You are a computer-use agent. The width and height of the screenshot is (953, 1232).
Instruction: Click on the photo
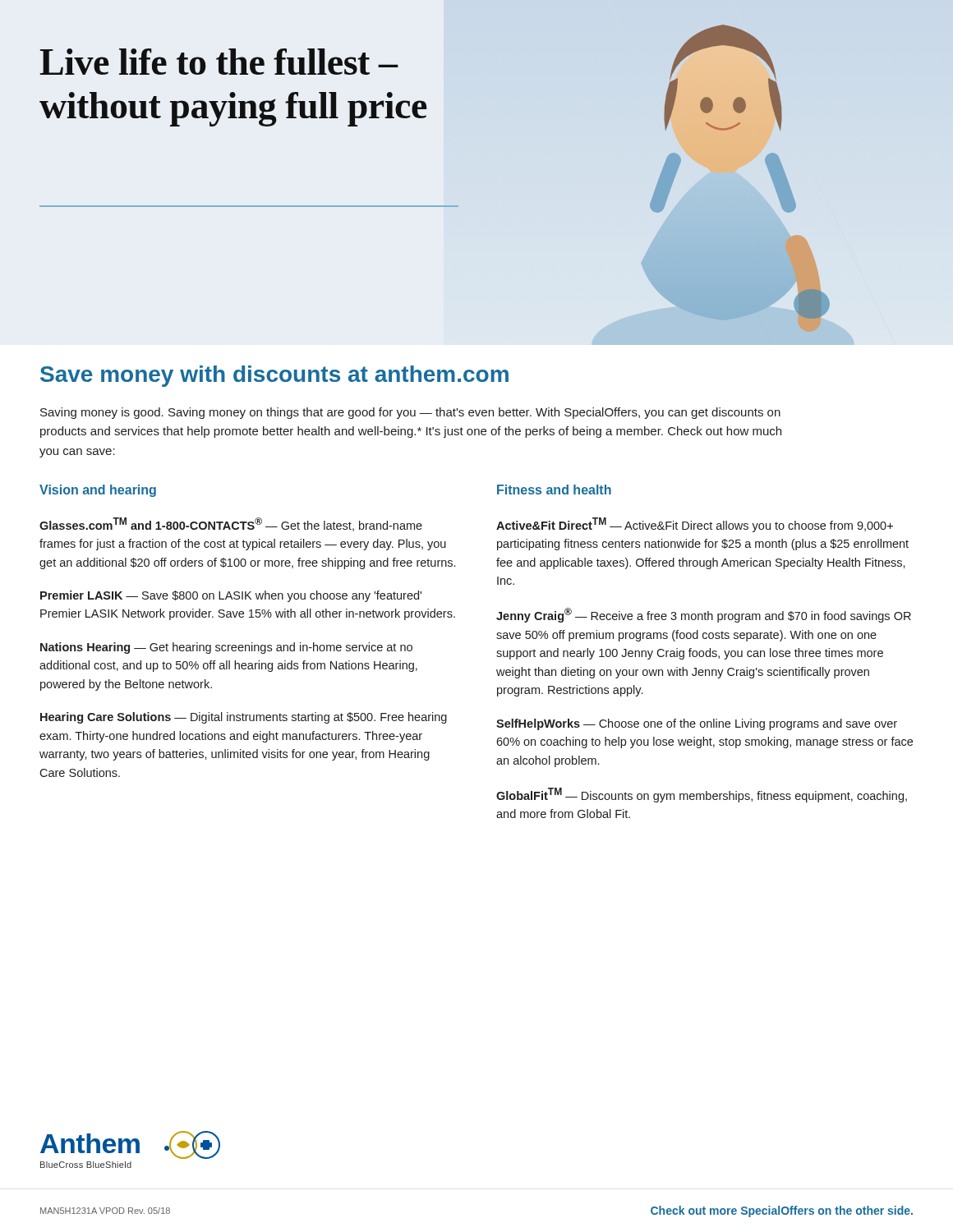pyautogui.click(x=698, y=172)
